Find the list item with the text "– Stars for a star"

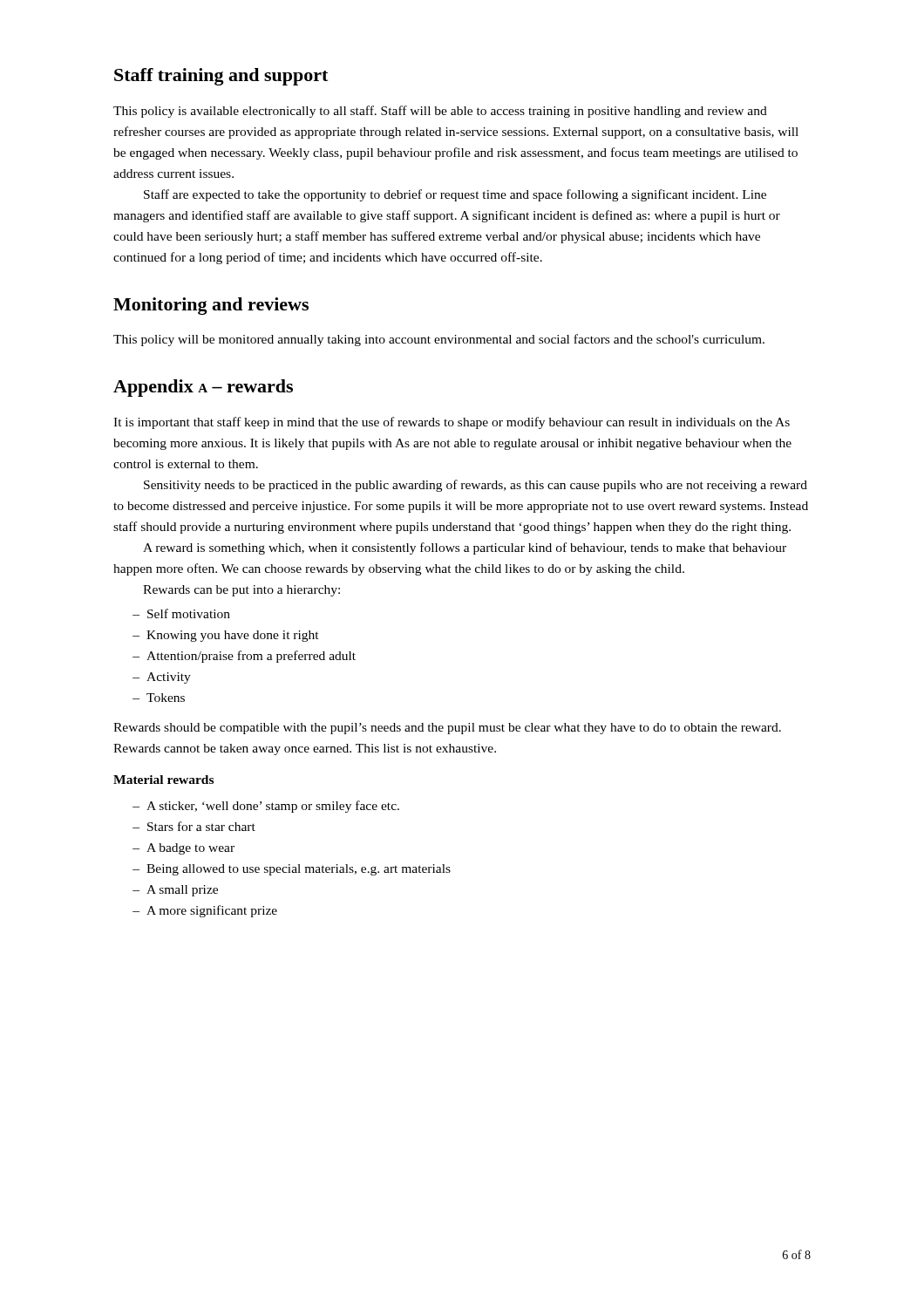coord(194,826)
